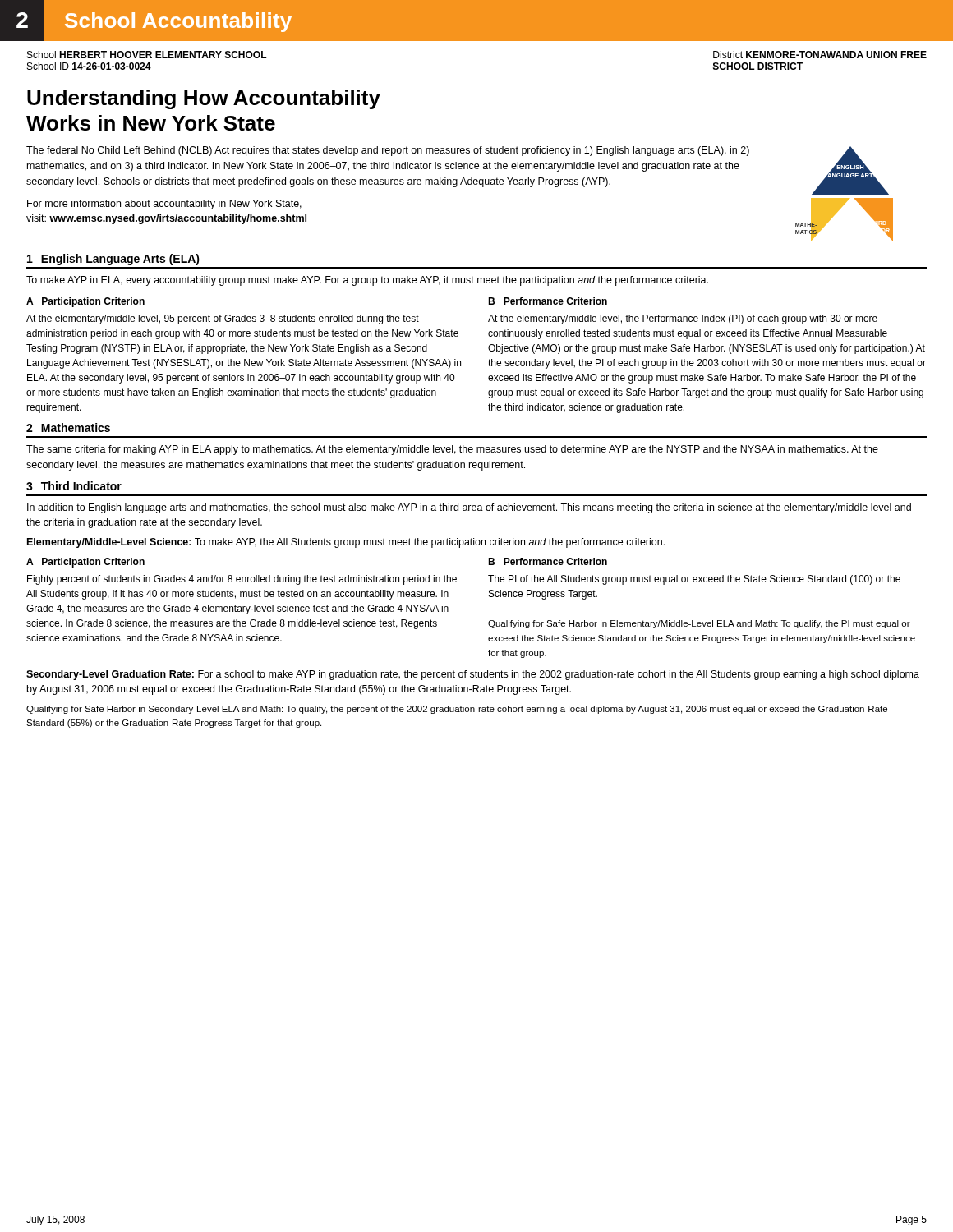Point to the region starting "The federal No Child Left Behind"
The height and width of the screenshot is (1232, 953).
coord(388,166)
